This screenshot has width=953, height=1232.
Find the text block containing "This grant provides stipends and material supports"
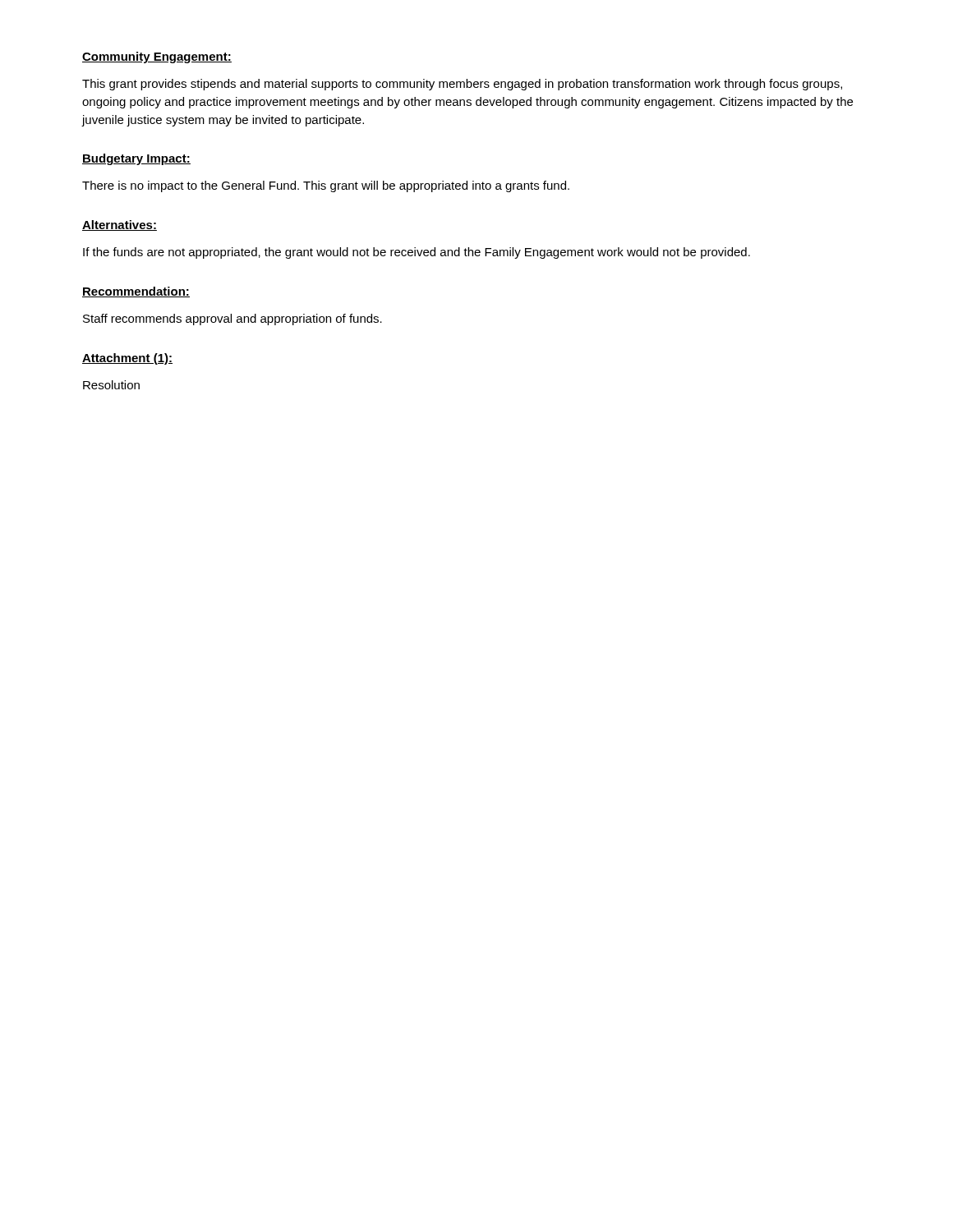pyautogui.click(x=468, y=101)
